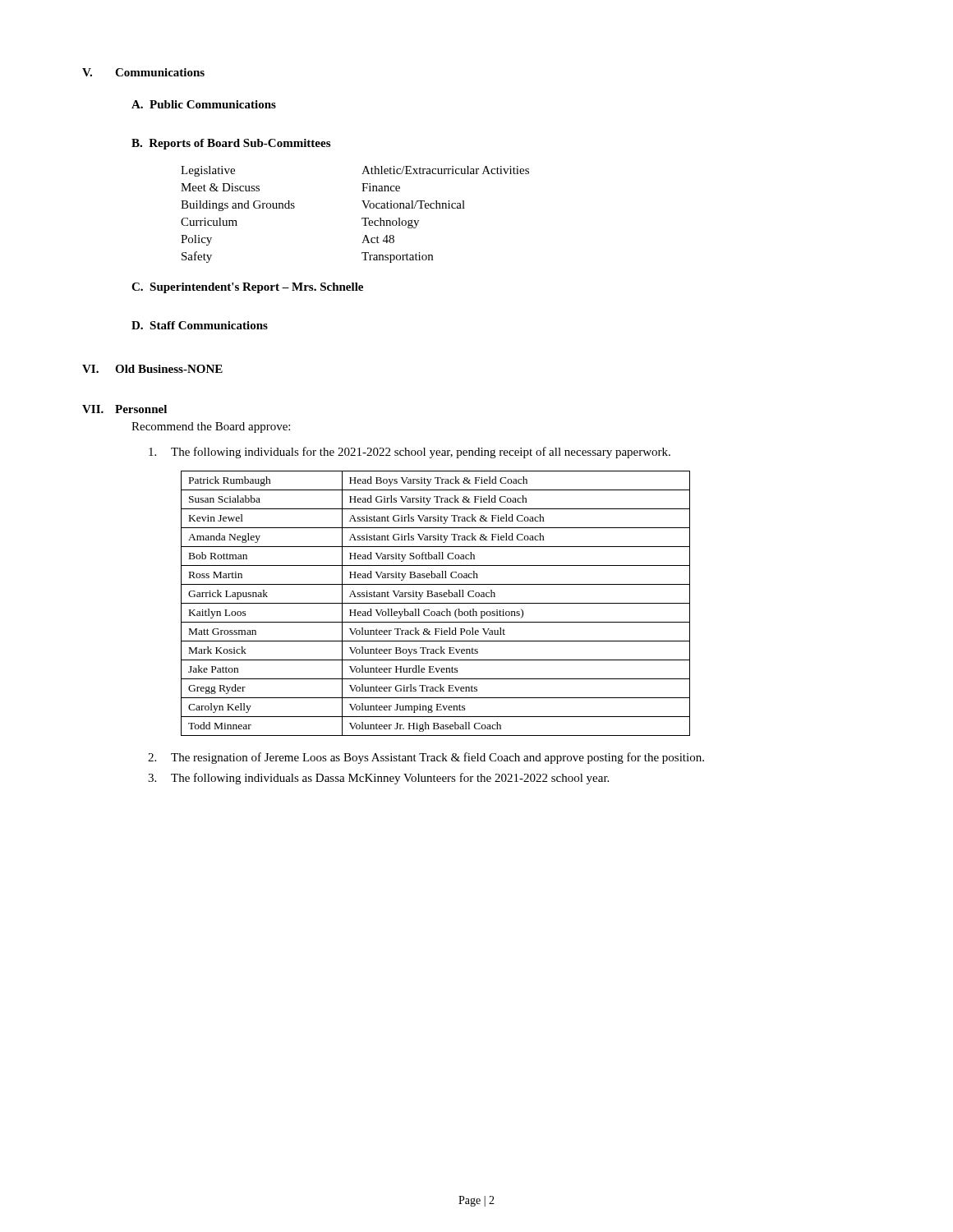Find the section header containing "A. Public Communications"

(204, 104)
